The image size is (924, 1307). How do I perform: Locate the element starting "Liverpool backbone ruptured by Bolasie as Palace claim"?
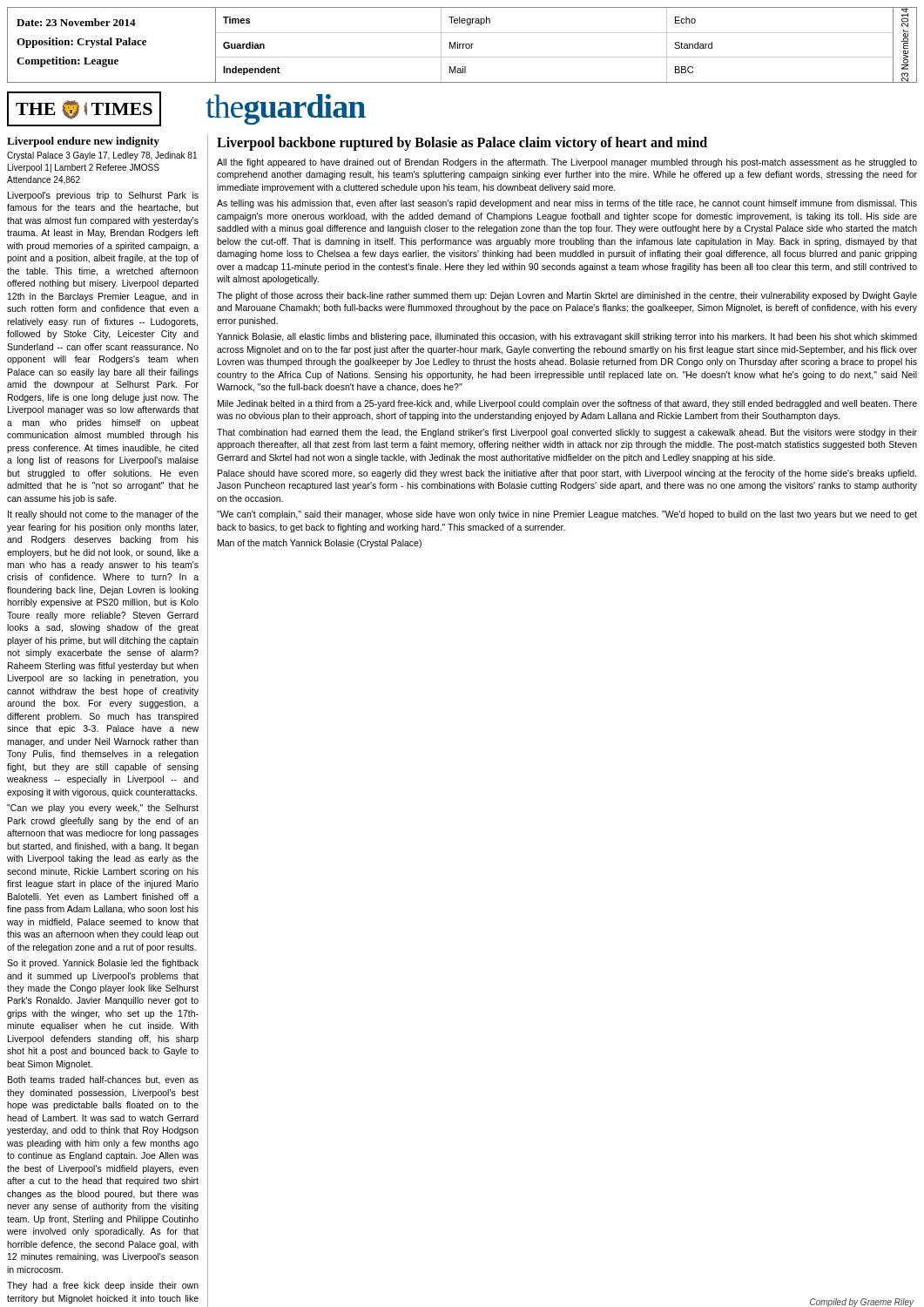pyautogui.click(x=462, y=143)
